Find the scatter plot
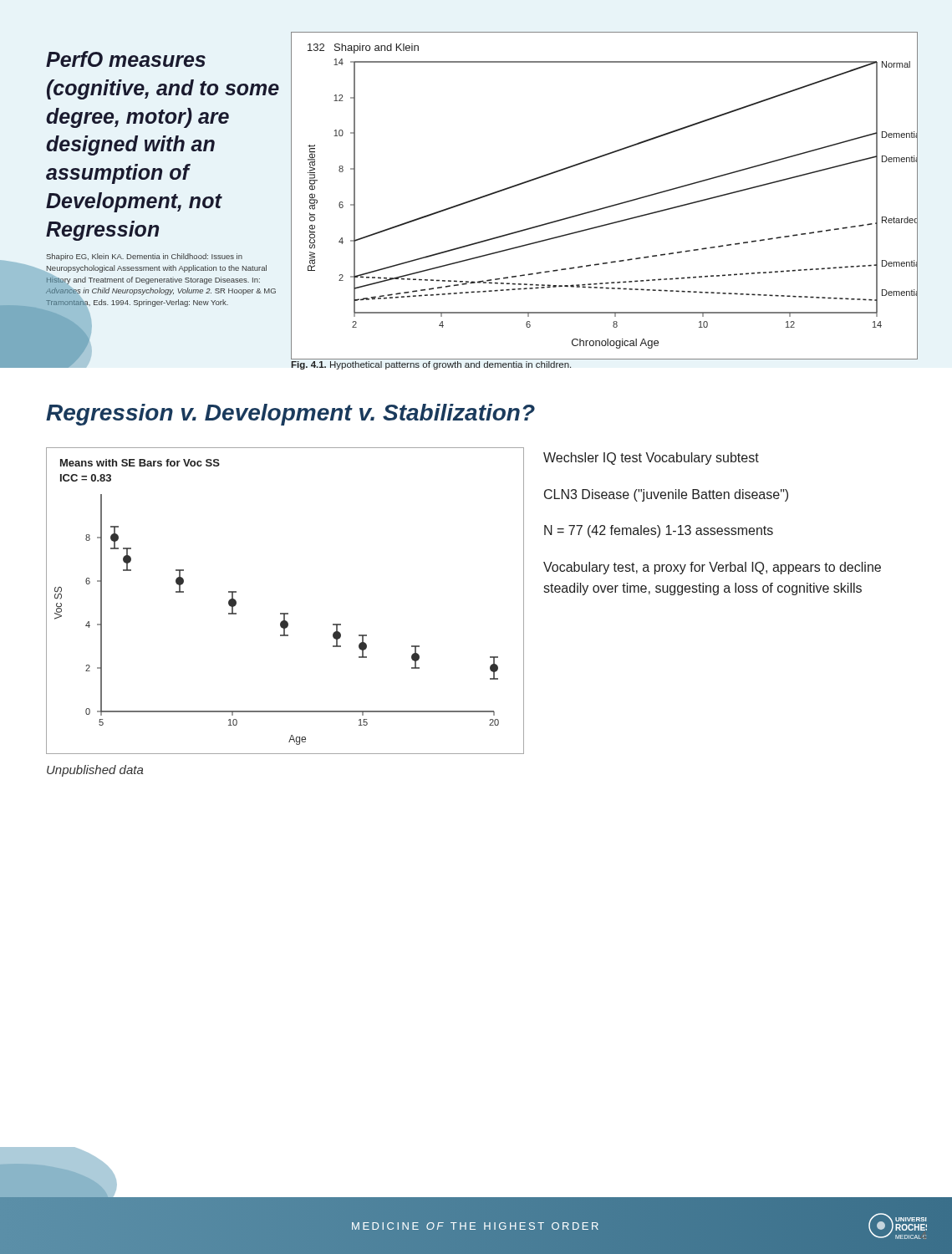952x1254 pixels. 285,601
